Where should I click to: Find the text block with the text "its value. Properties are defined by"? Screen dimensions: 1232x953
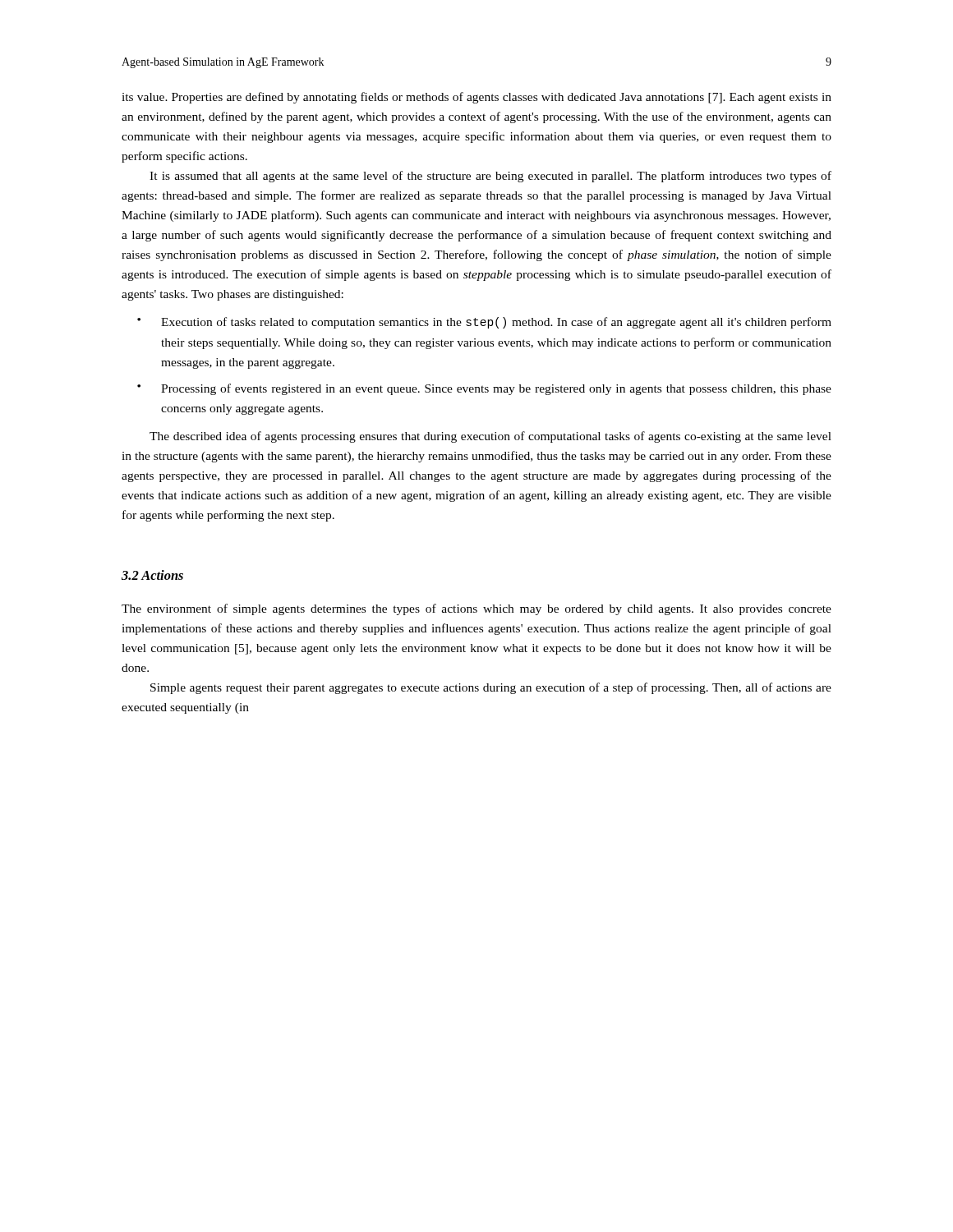(476, 127)
